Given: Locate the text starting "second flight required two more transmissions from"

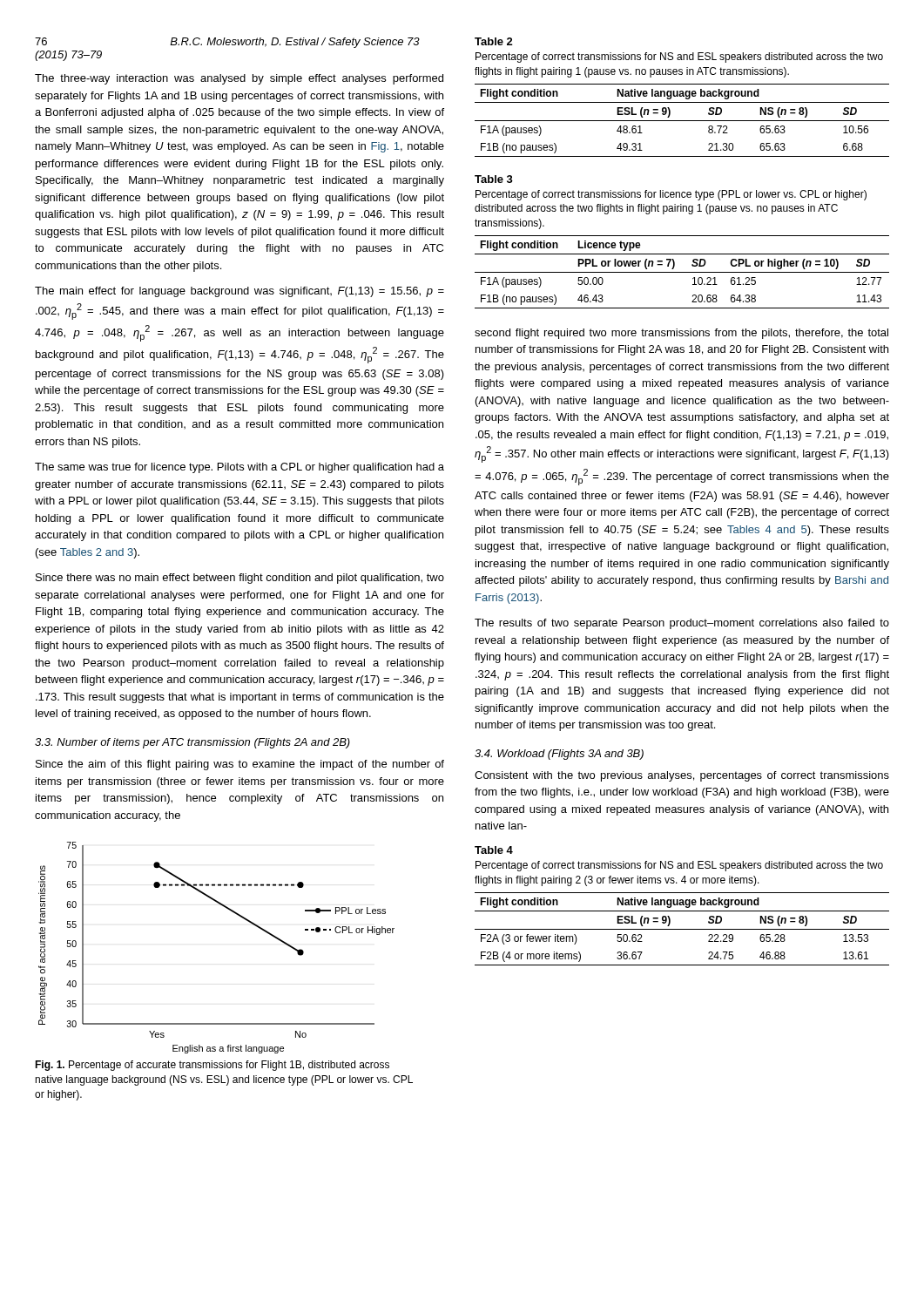Looking at the screenshot, I should coord(682,465).
